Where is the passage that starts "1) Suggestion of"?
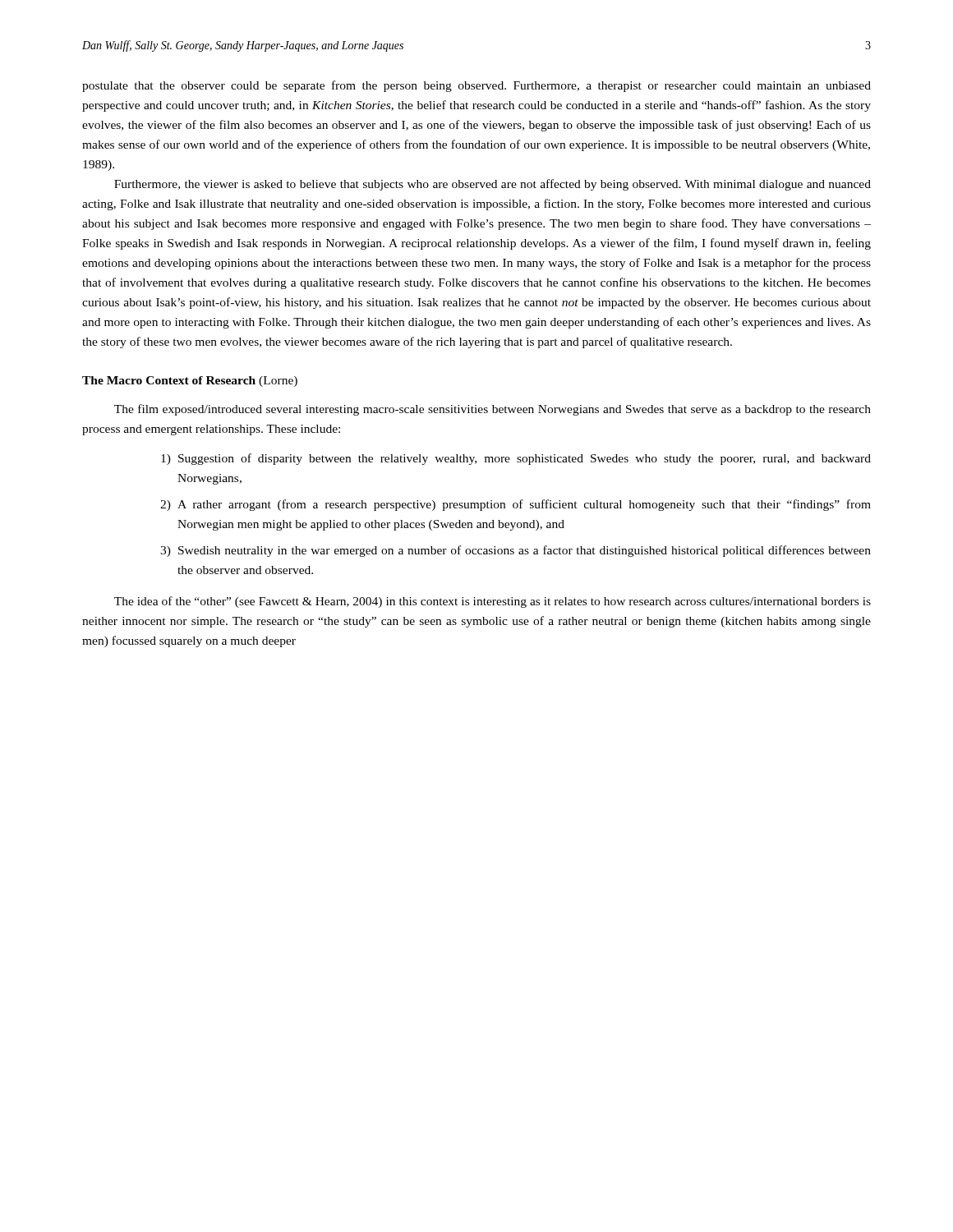This screenshot has width=953, height=1232. coord(509,468)
